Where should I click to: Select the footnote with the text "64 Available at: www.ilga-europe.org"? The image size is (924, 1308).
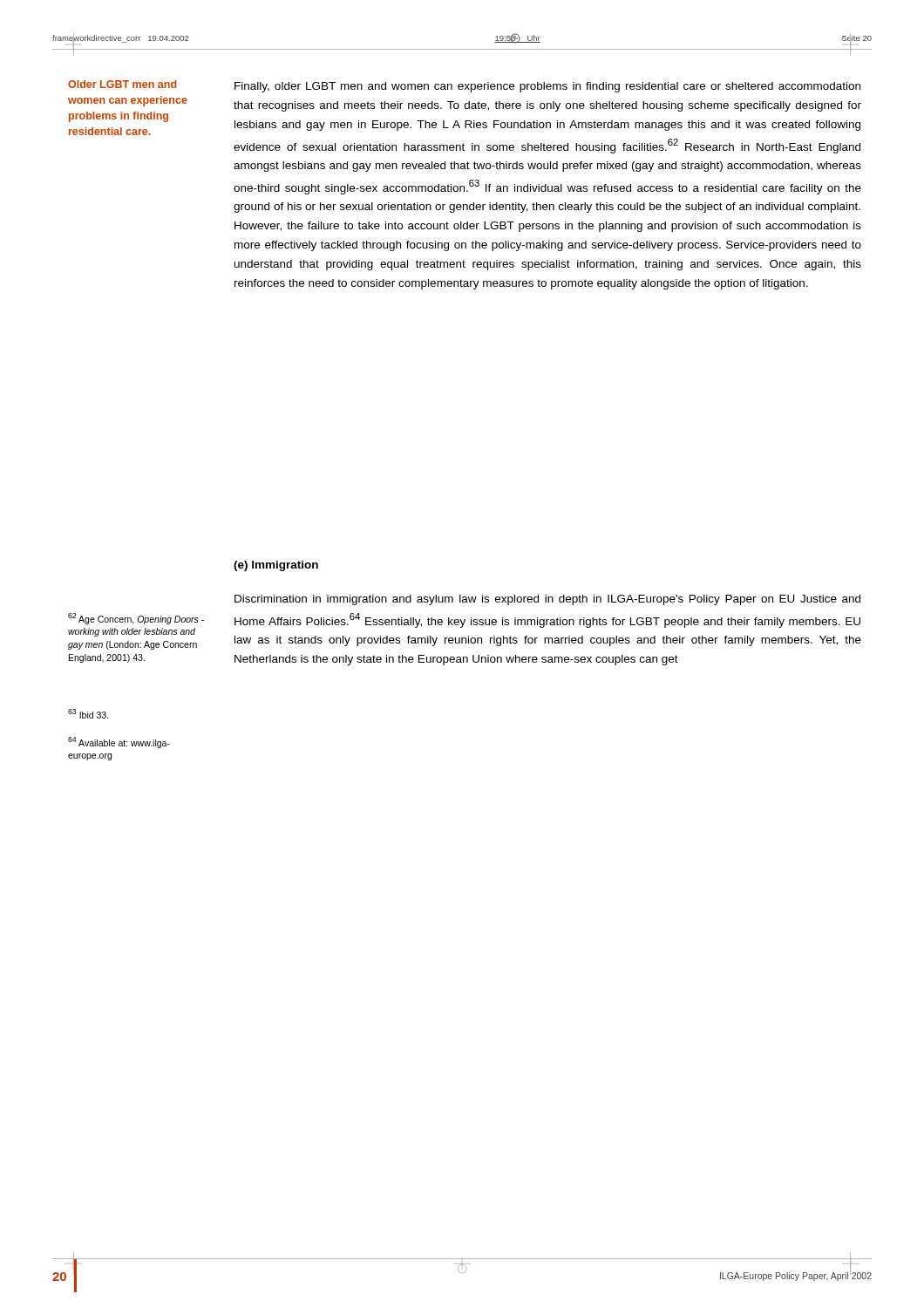coord(119,748)
